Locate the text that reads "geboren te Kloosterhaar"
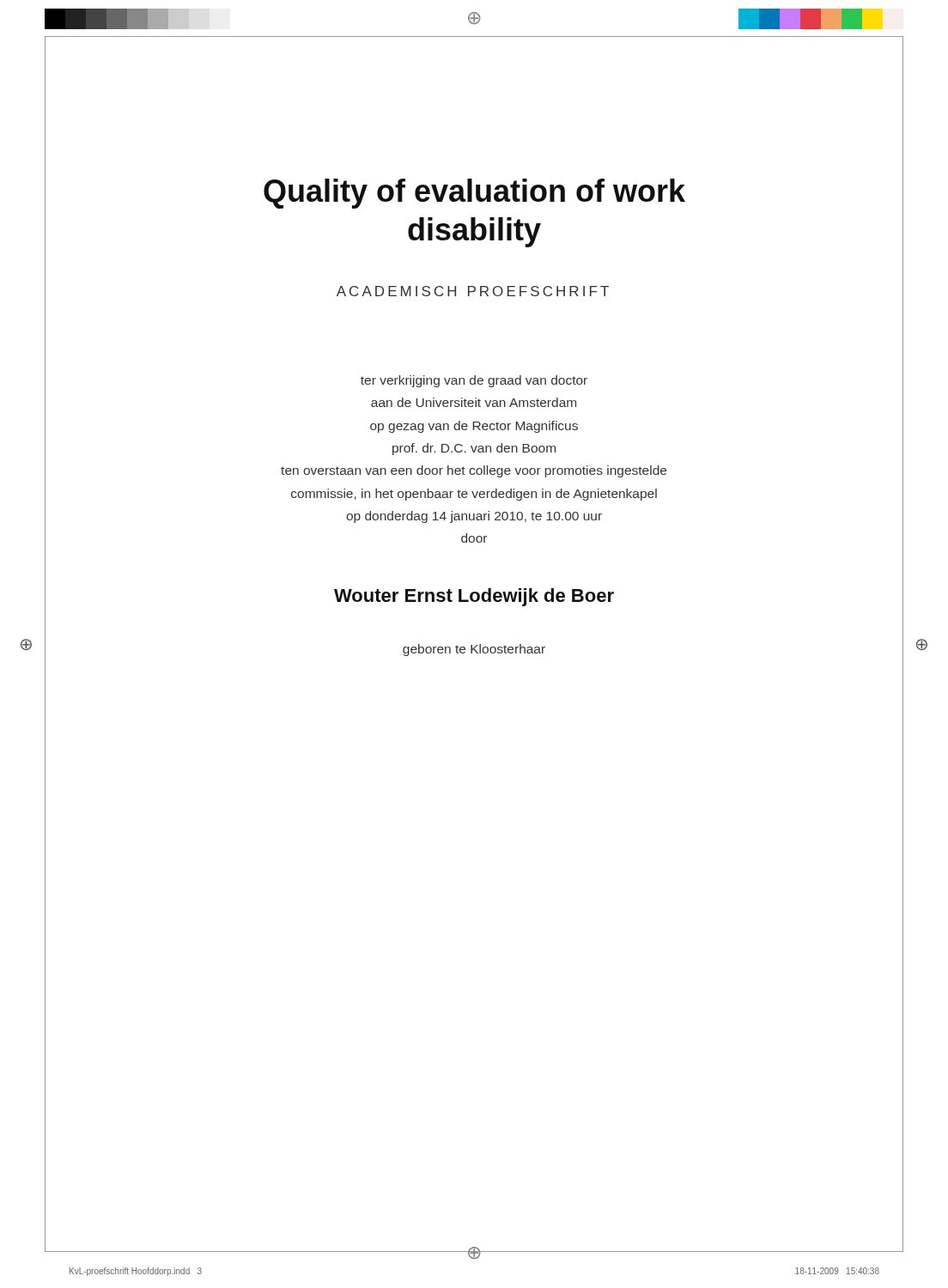948x1288 pixels. 474,649
